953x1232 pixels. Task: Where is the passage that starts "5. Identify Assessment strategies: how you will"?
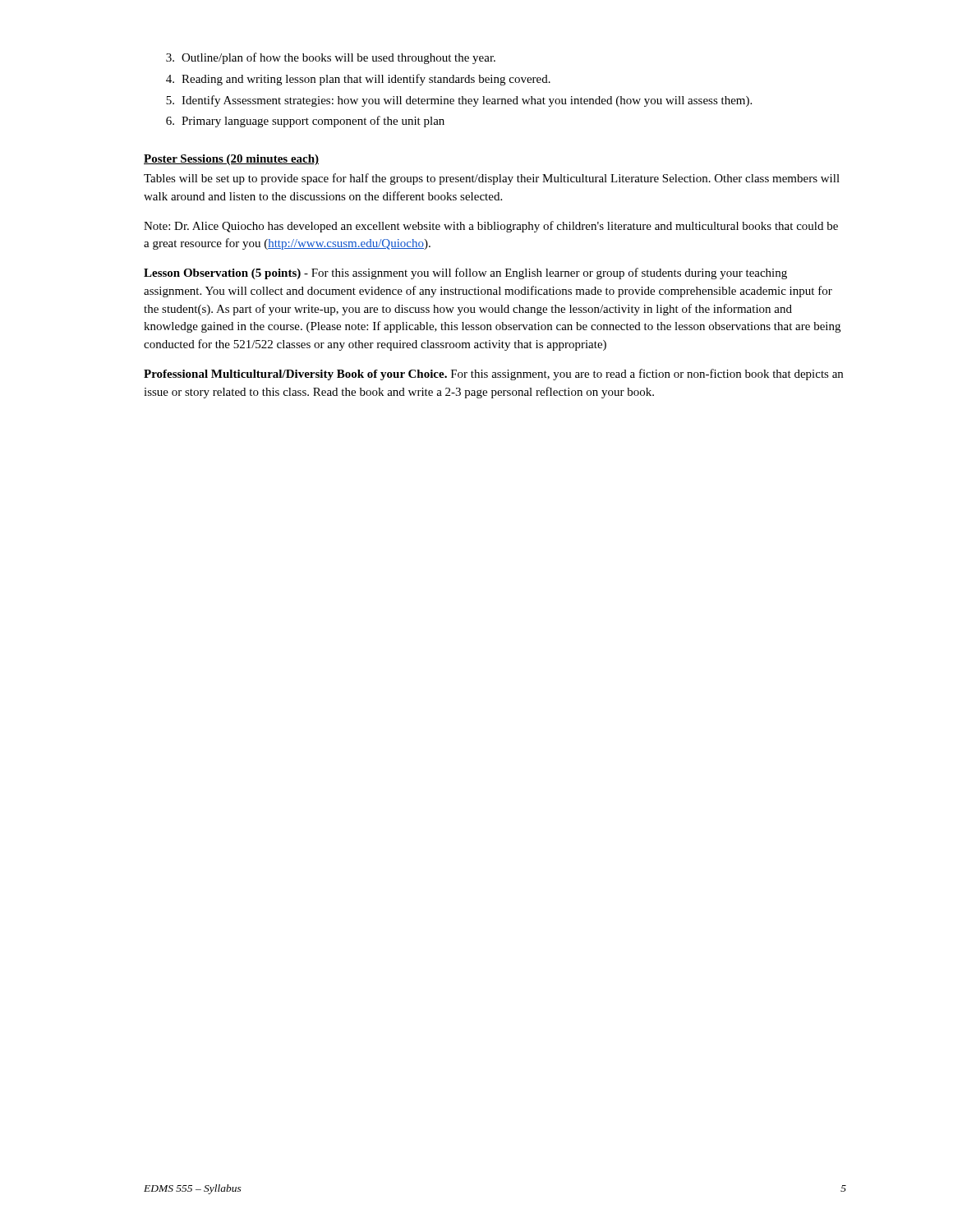tap(495, 100)
